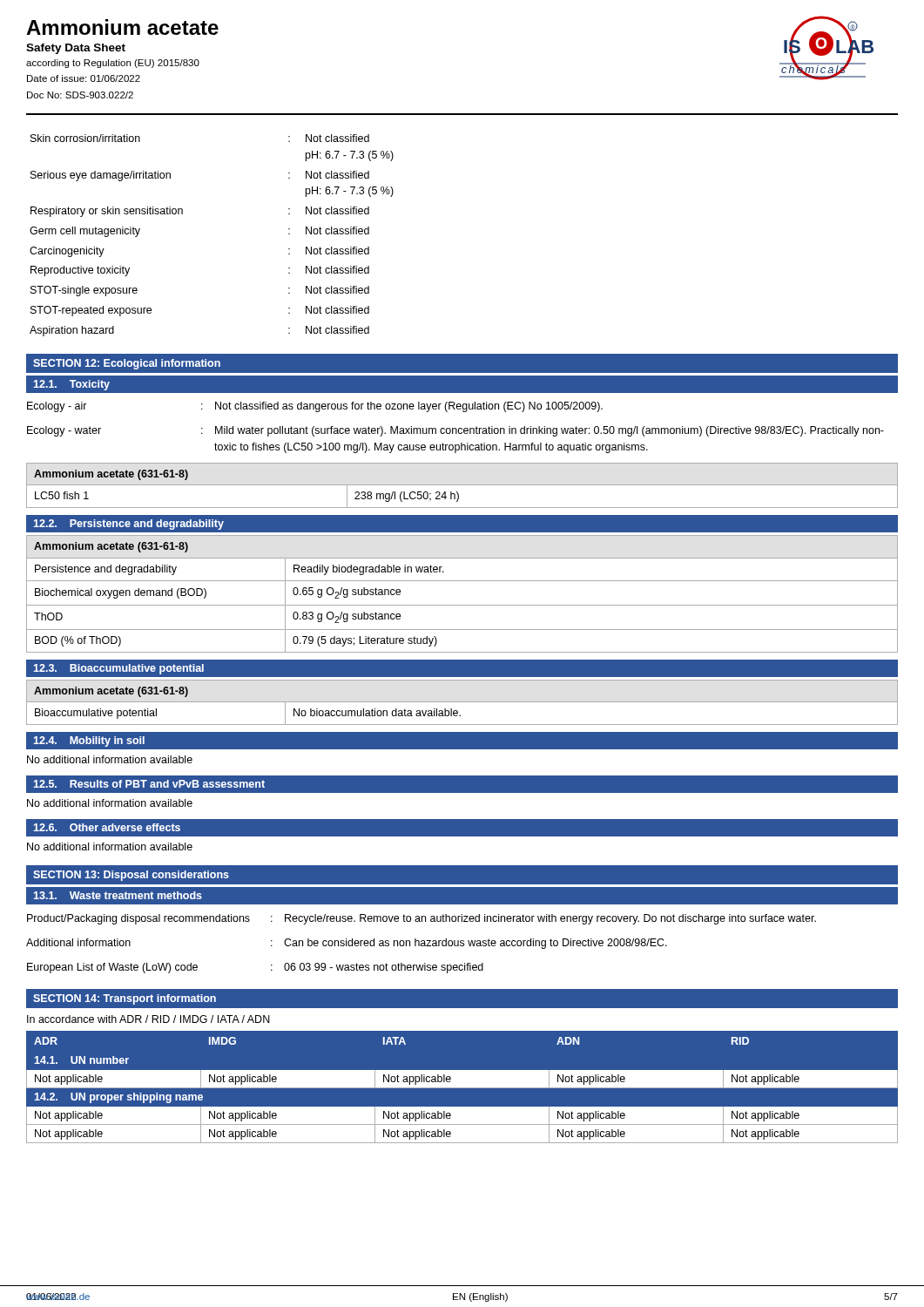This screenshot has height=1307, width=924.
Task: Click on the table containing "Not applicable"
Action: (x=462, y=1087)
